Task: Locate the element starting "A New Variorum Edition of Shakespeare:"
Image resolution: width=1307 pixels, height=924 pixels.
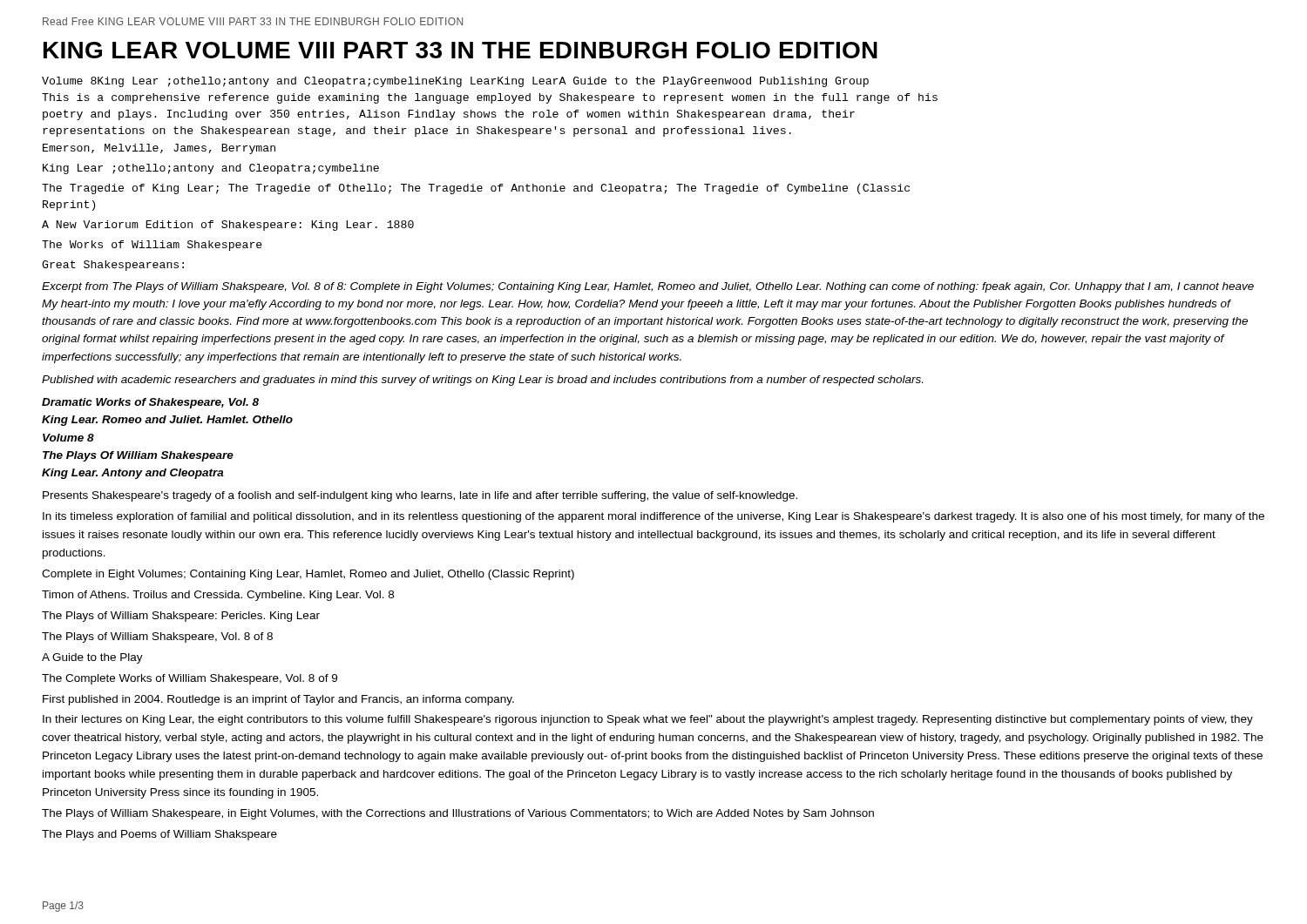Action: click(x=228, y=225)
